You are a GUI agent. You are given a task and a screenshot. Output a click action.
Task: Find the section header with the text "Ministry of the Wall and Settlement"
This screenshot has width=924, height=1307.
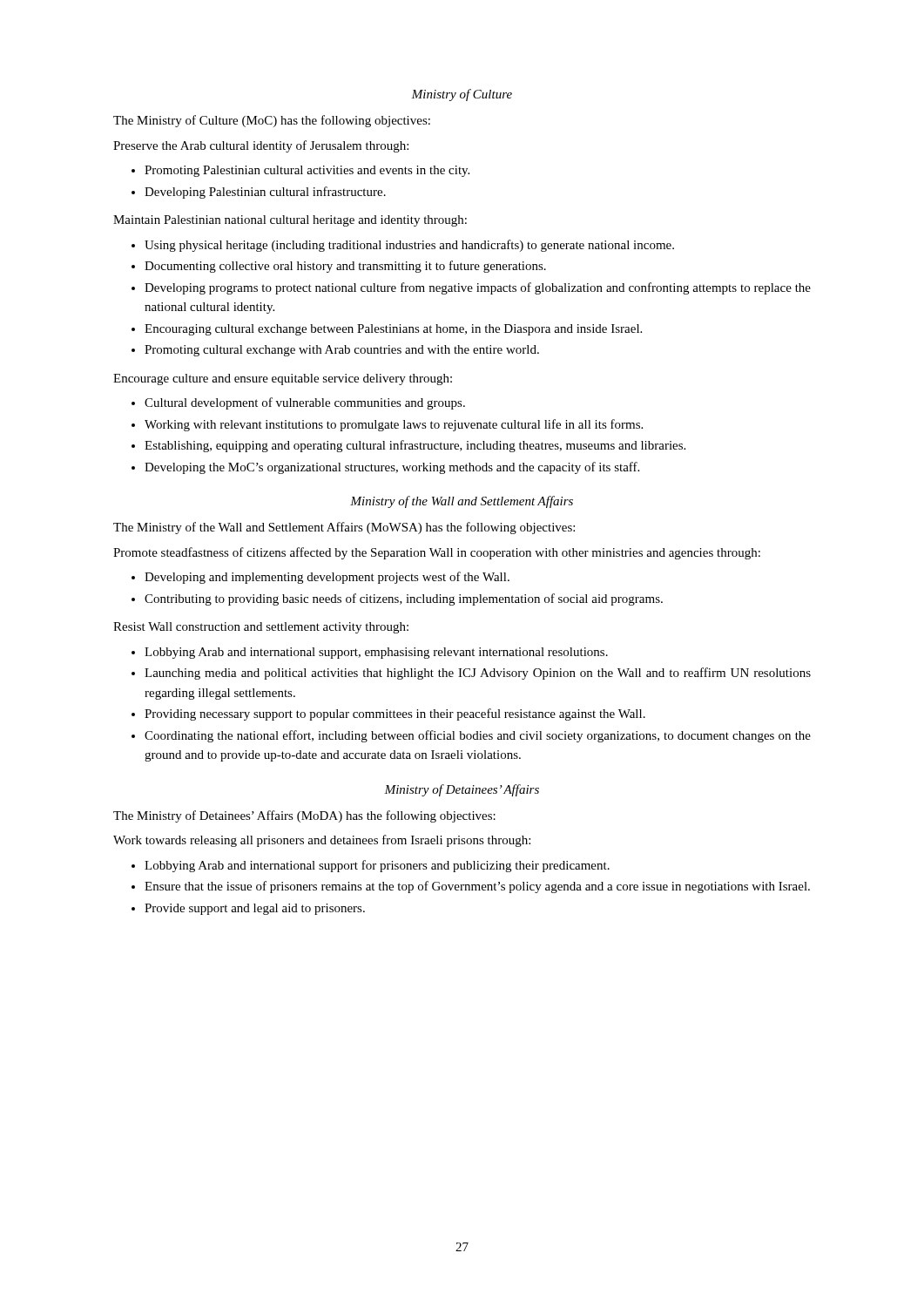462,501
